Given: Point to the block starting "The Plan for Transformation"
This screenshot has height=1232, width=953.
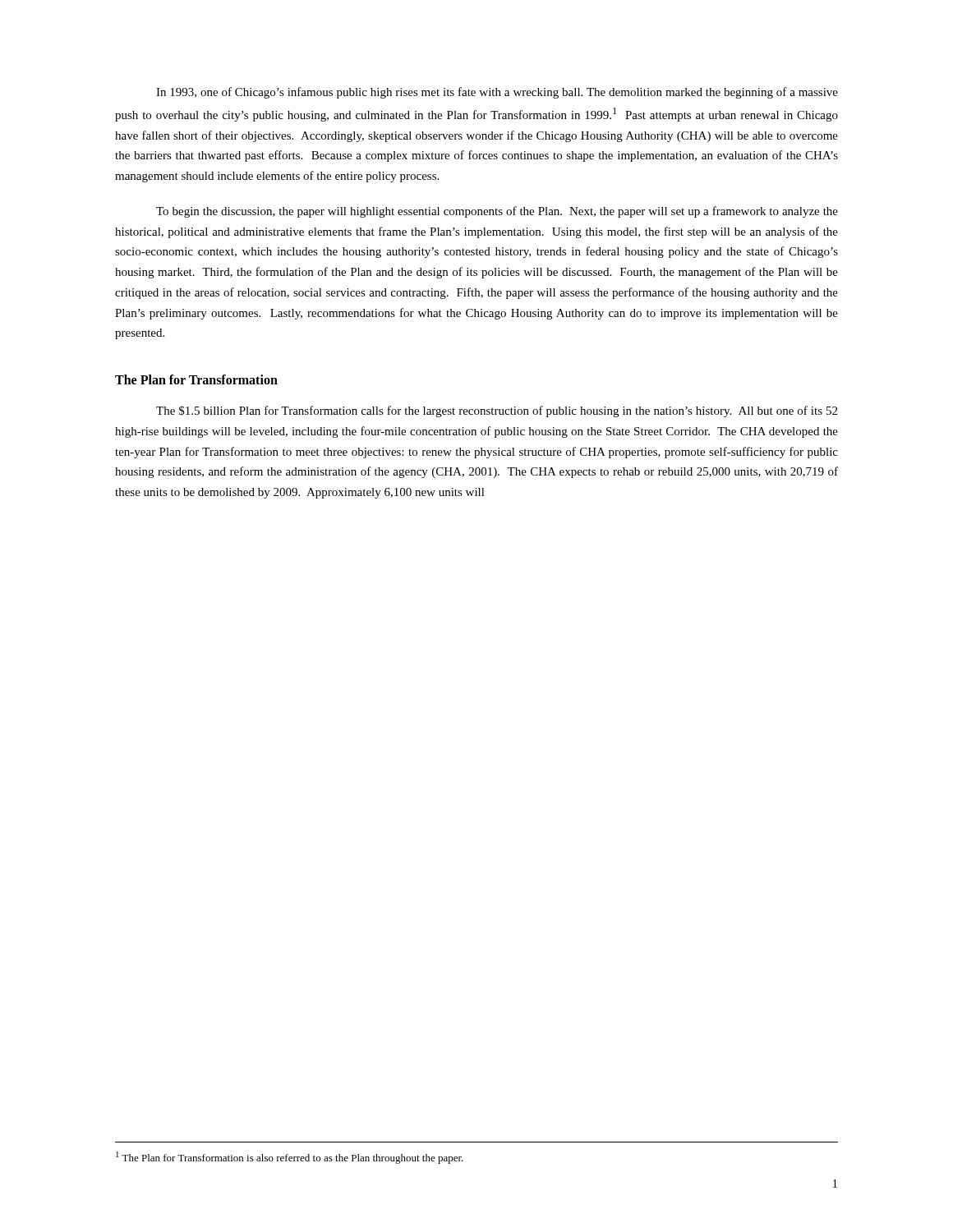Looking at the screenshot, I should (x=196, y=380).
